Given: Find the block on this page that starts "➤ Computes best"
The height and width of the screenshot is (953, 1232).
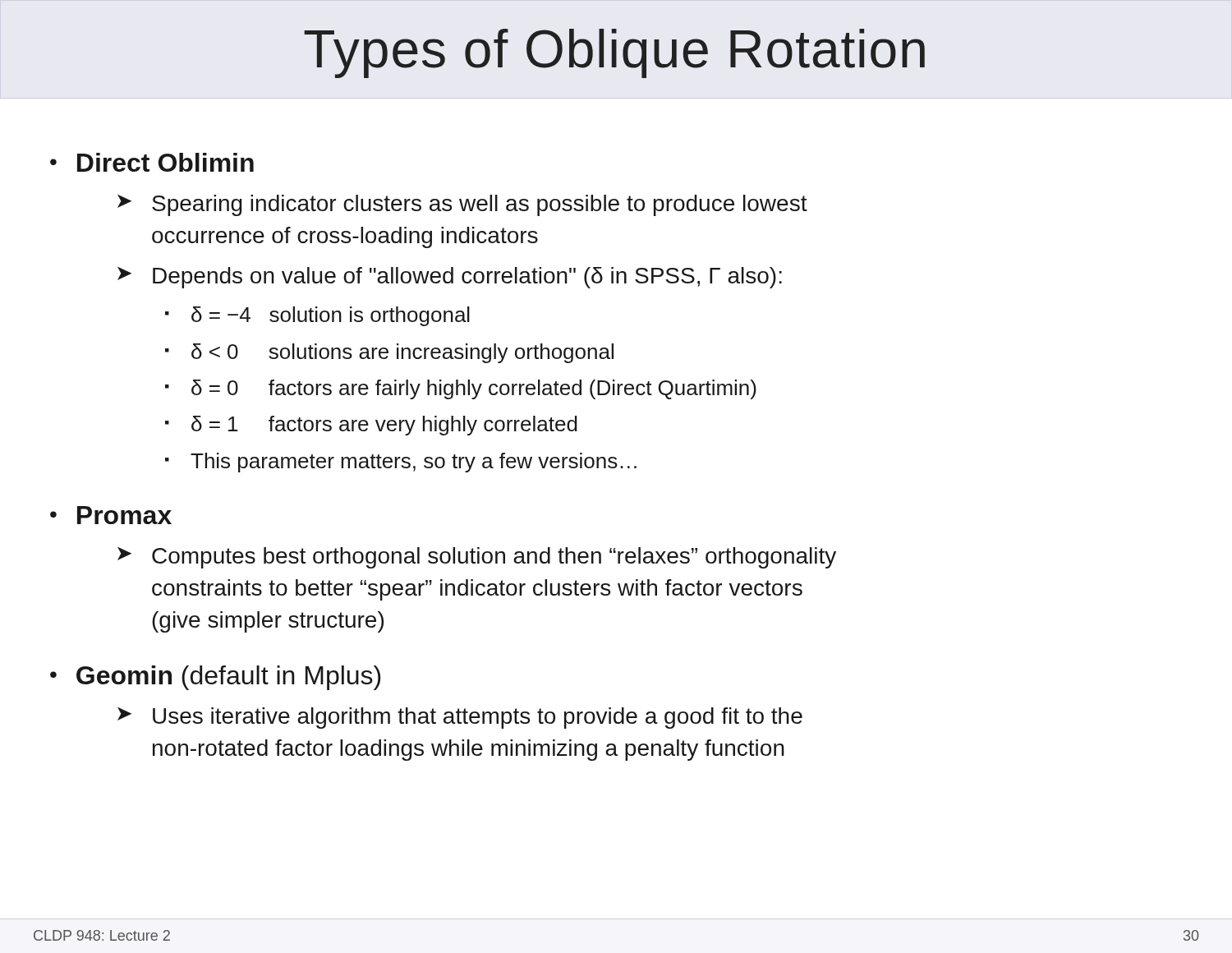Looking at the screenshot, I should click(476, 588).
